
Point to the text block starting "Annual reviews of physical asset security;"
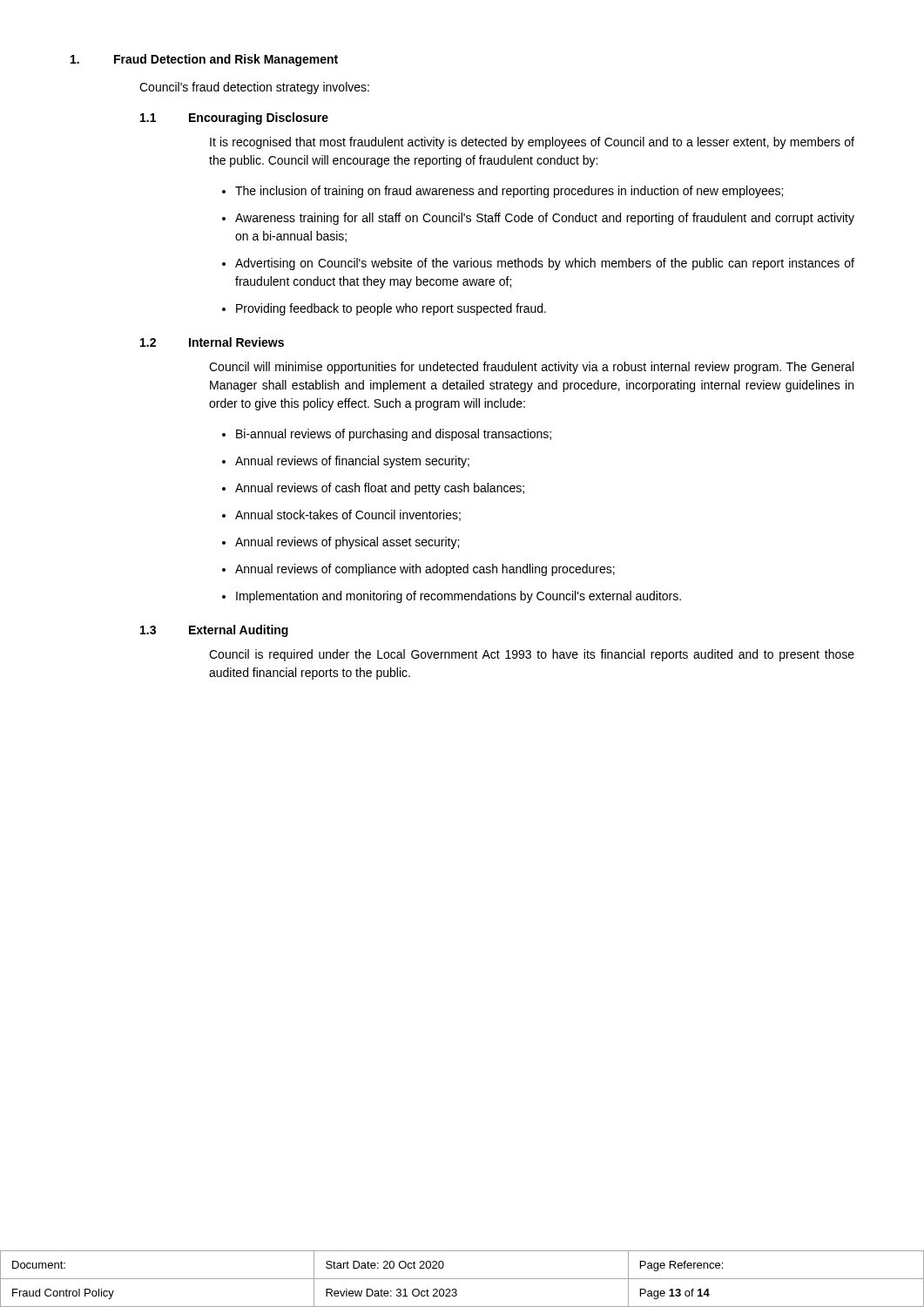pyautogui.click(x=348, y=542)
